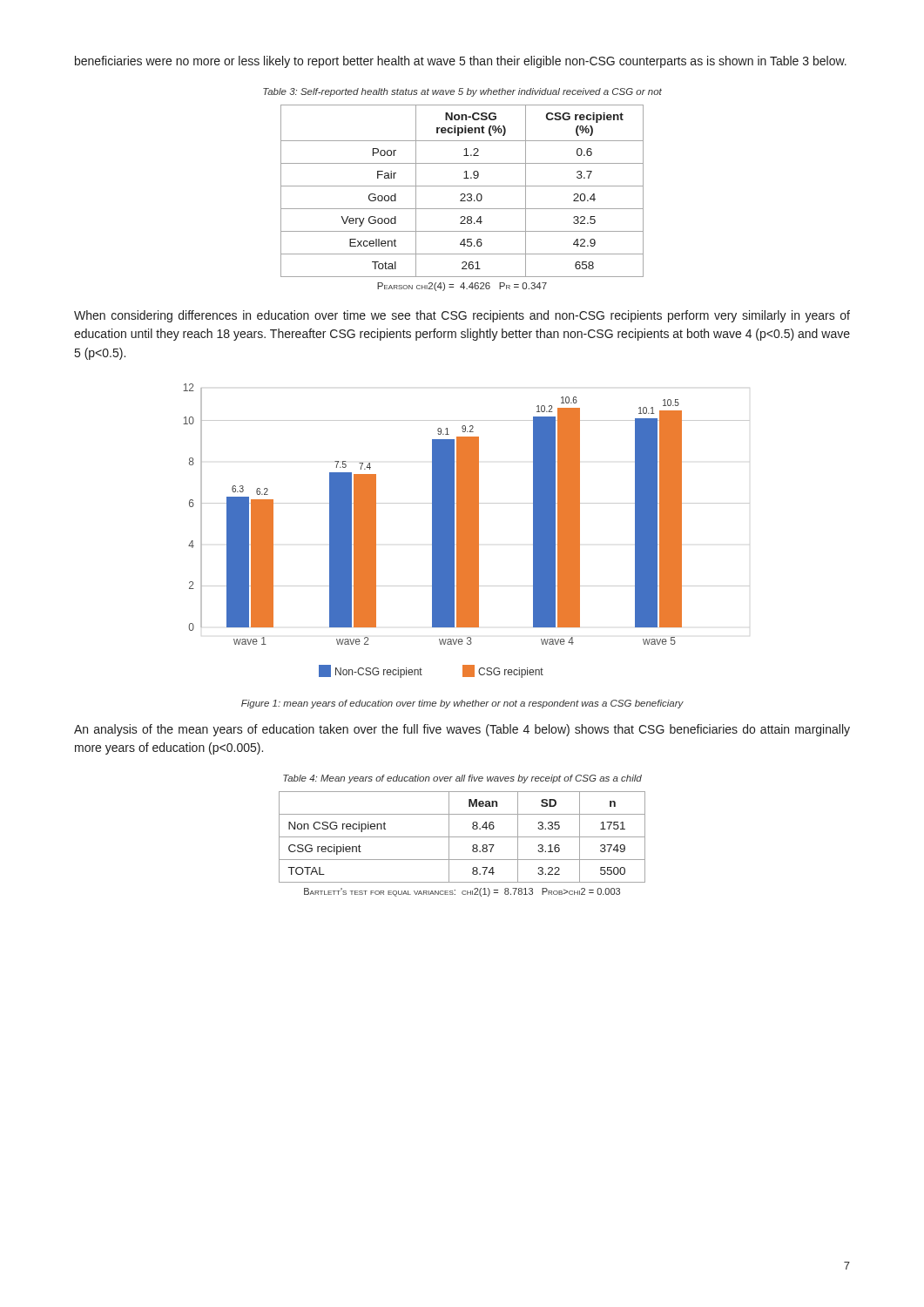Click the caption that begins "Figure 1: mean years of education over"
This screenshot has width=924, height=1307.
pyautogui.click(x=462, y=703)
